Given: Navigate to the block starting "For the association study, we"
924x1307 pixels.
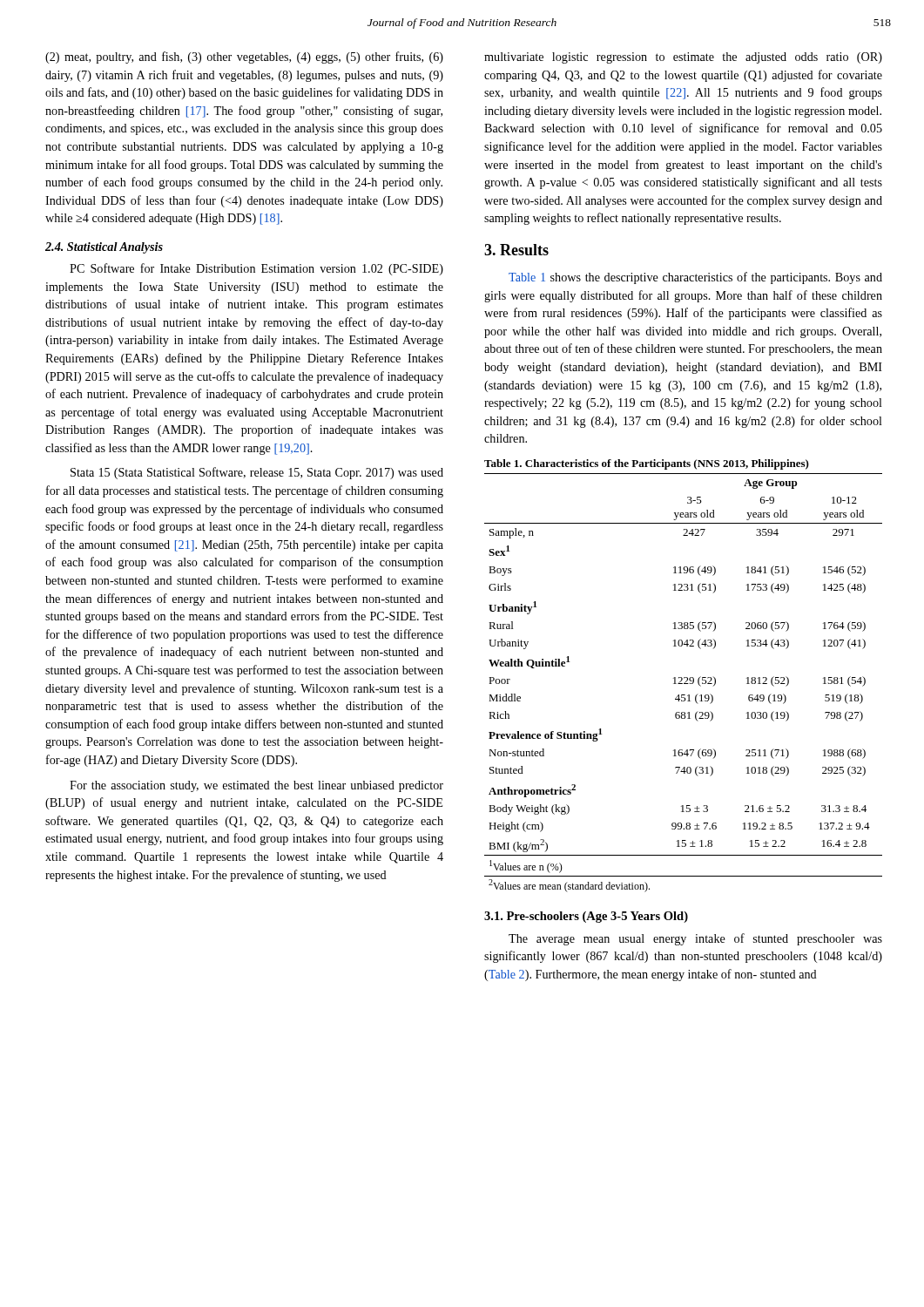Looking at the screenshot, I should pos(244,830).
